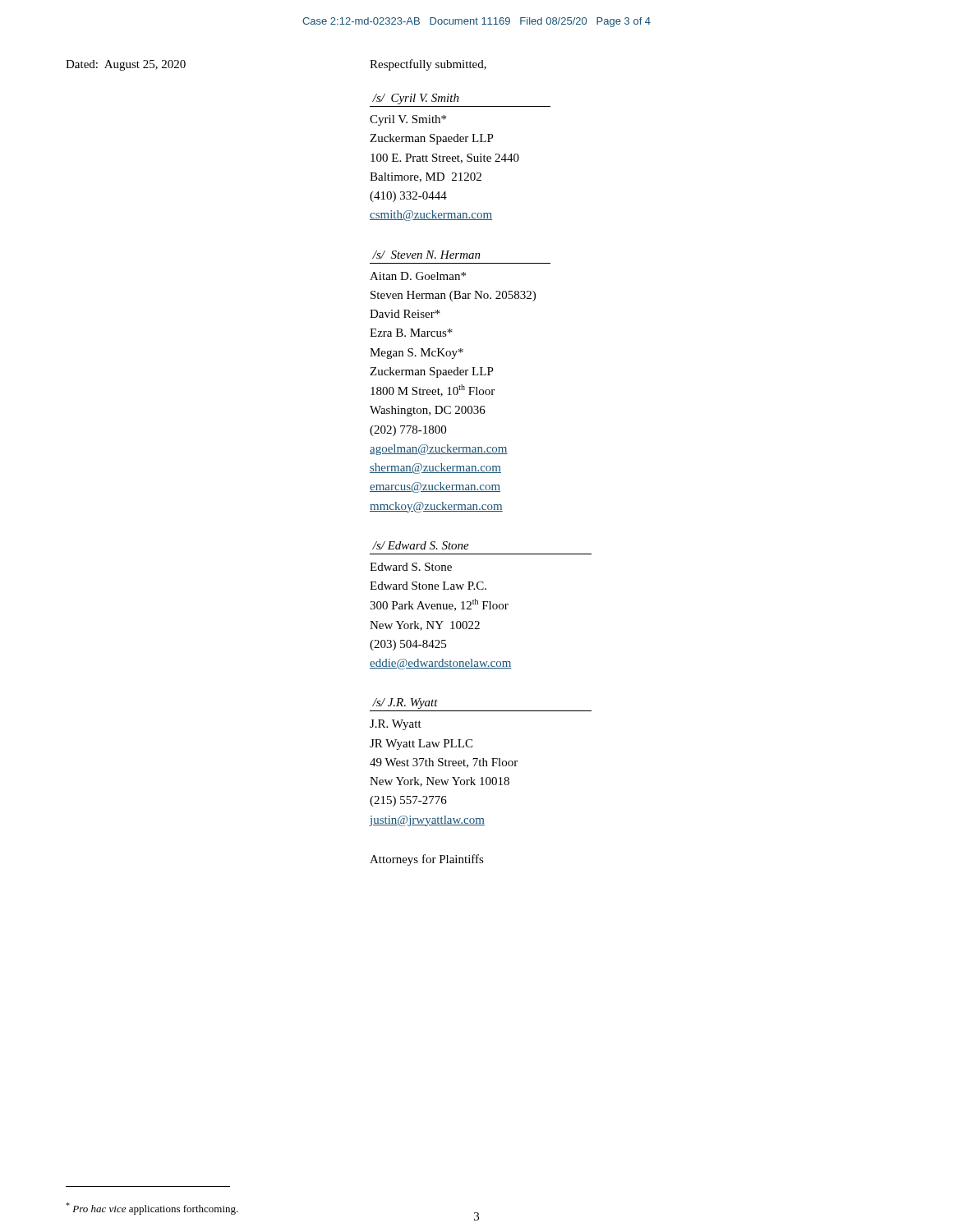Find the text that says "Dated: August 25, 2020"
This screenshot has width=953, height=1232.
(x=126, y=64)
